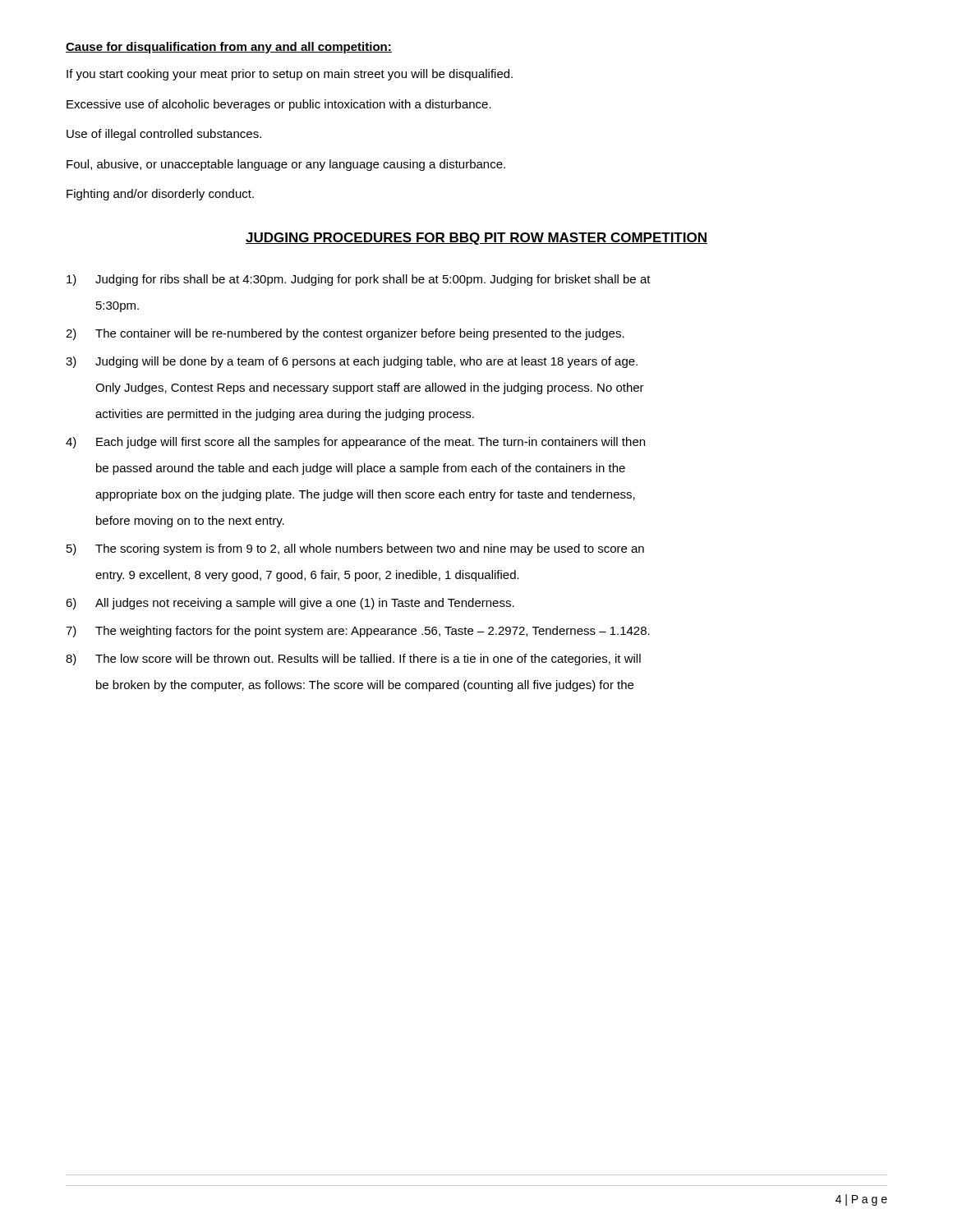
Task: Find the block on this page that starts "3) Judging will be"
Action: [x=476, y=387]
